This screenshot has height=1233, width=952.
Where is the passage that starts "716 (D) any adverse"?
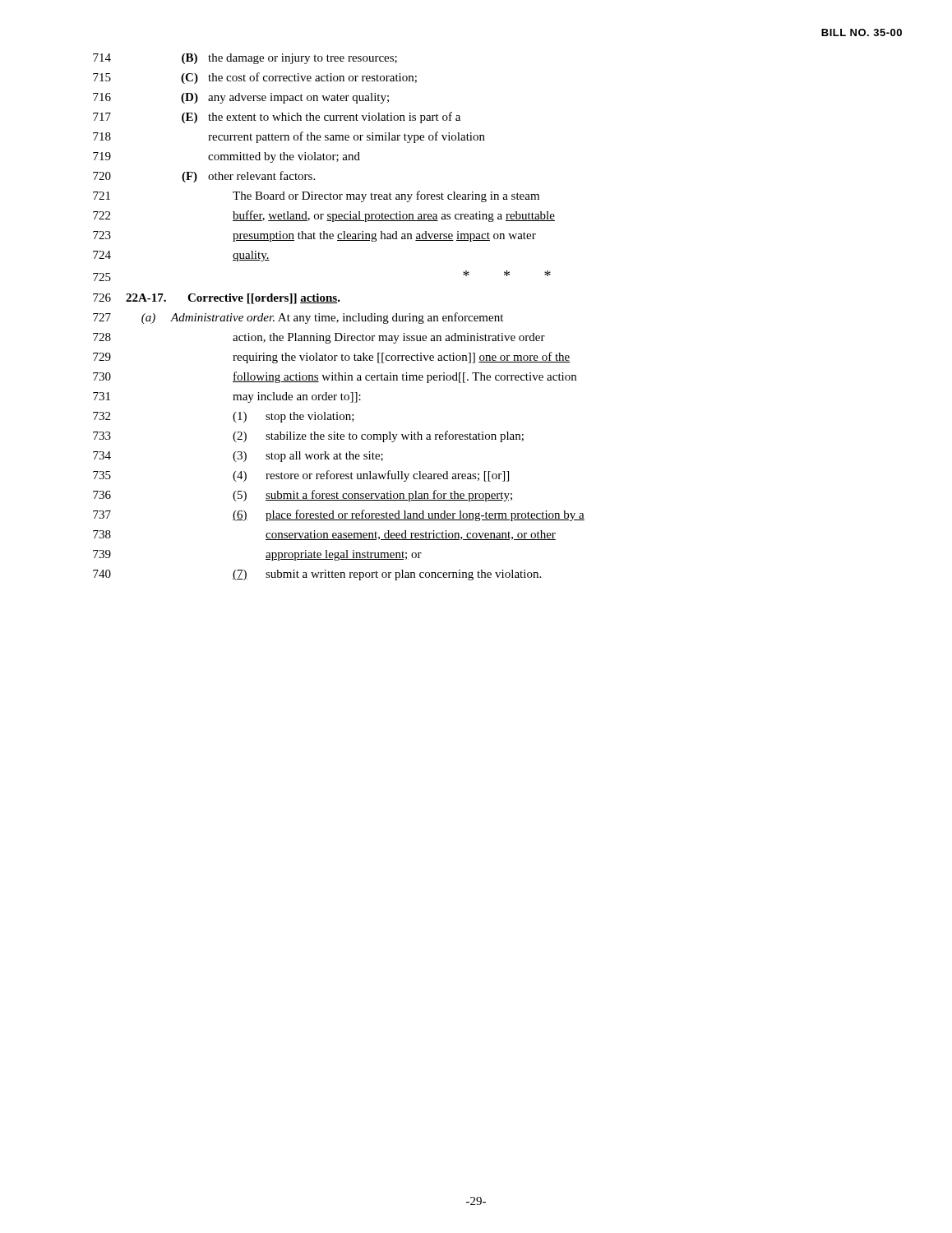[x=241, y=98]
